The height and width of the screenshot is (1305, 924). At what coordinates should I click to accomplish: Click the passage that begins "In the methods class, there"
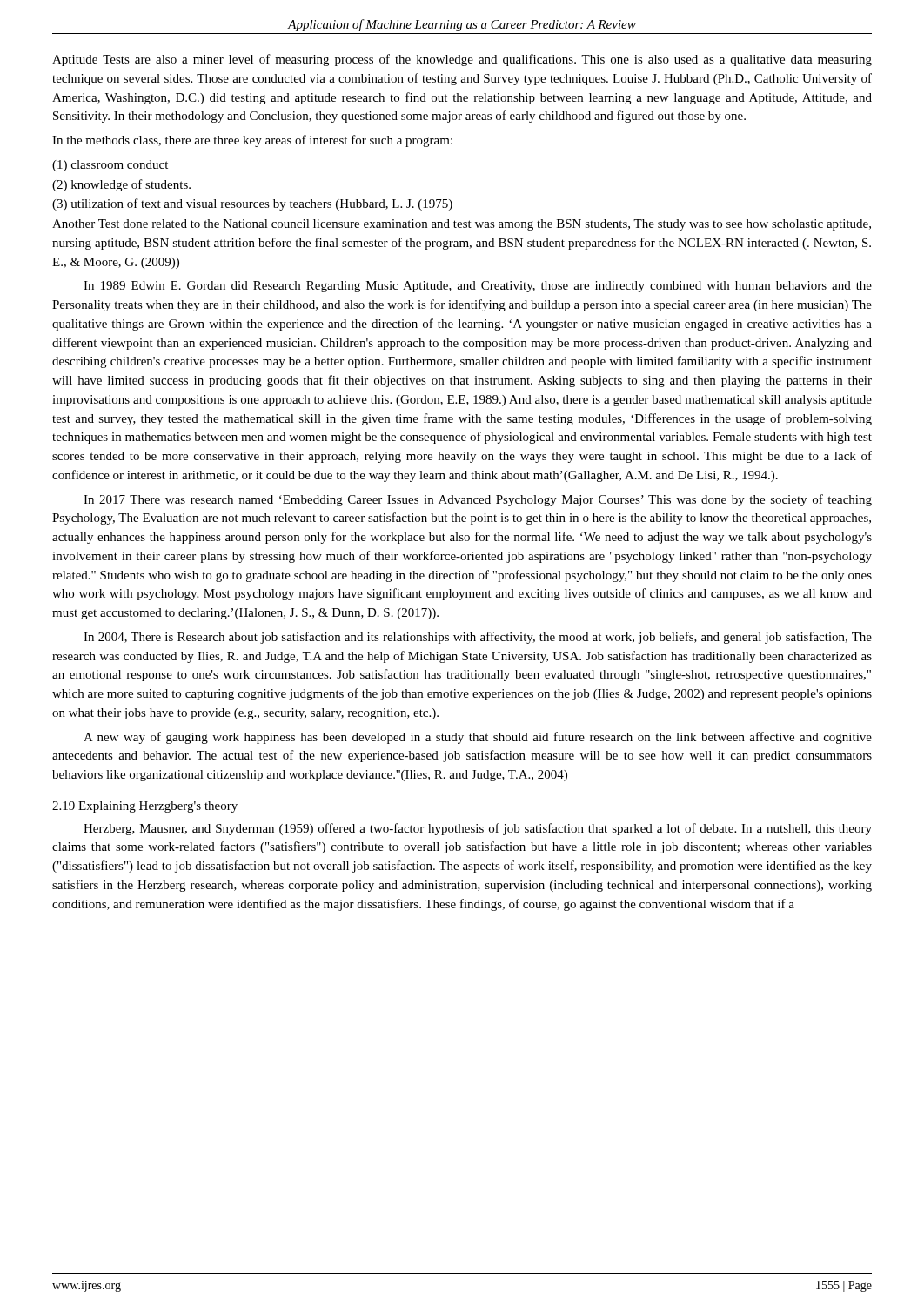pos(253,140)
